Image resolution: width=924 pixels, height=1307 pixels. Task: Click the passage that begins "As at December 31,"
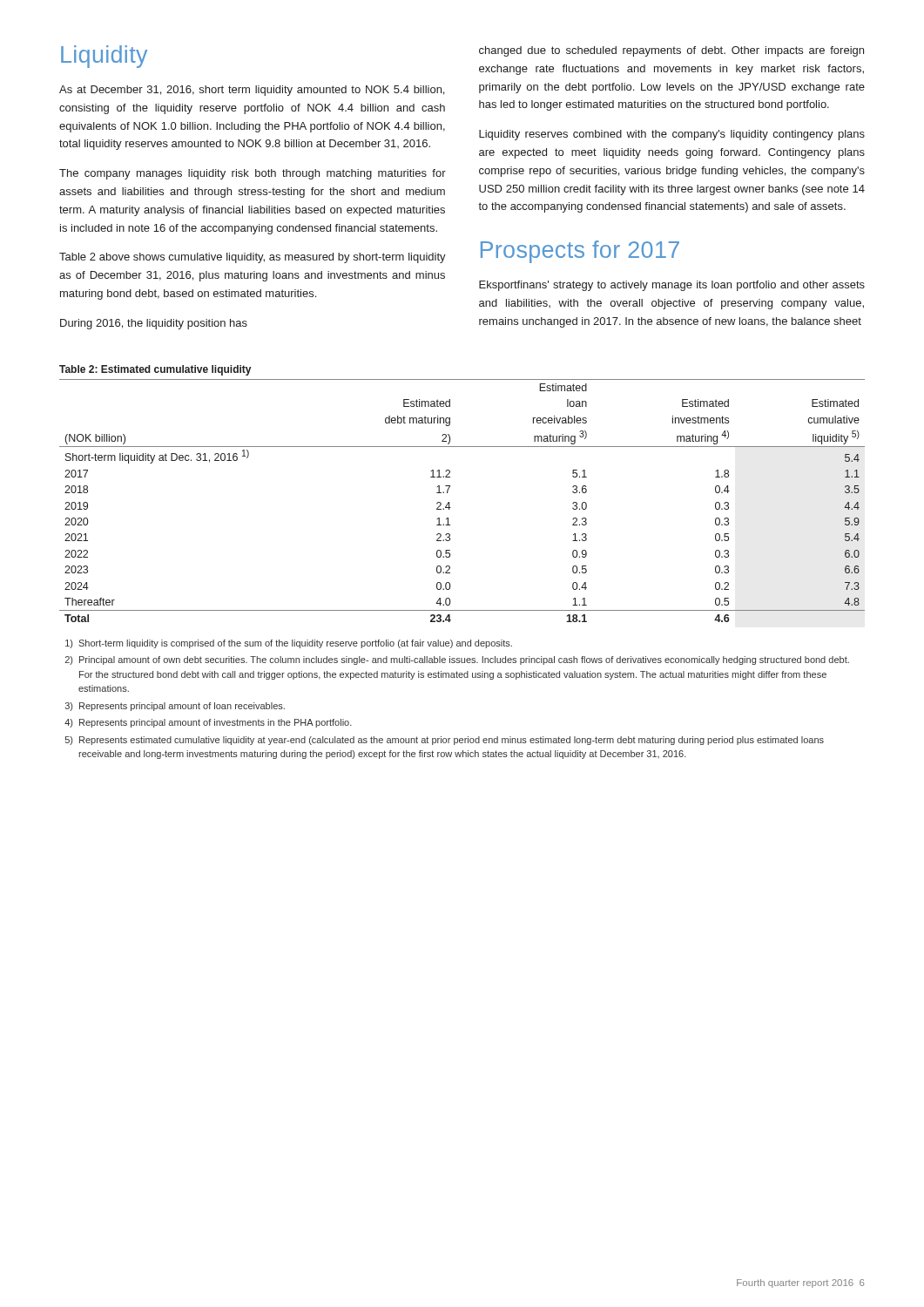(252, 116)
